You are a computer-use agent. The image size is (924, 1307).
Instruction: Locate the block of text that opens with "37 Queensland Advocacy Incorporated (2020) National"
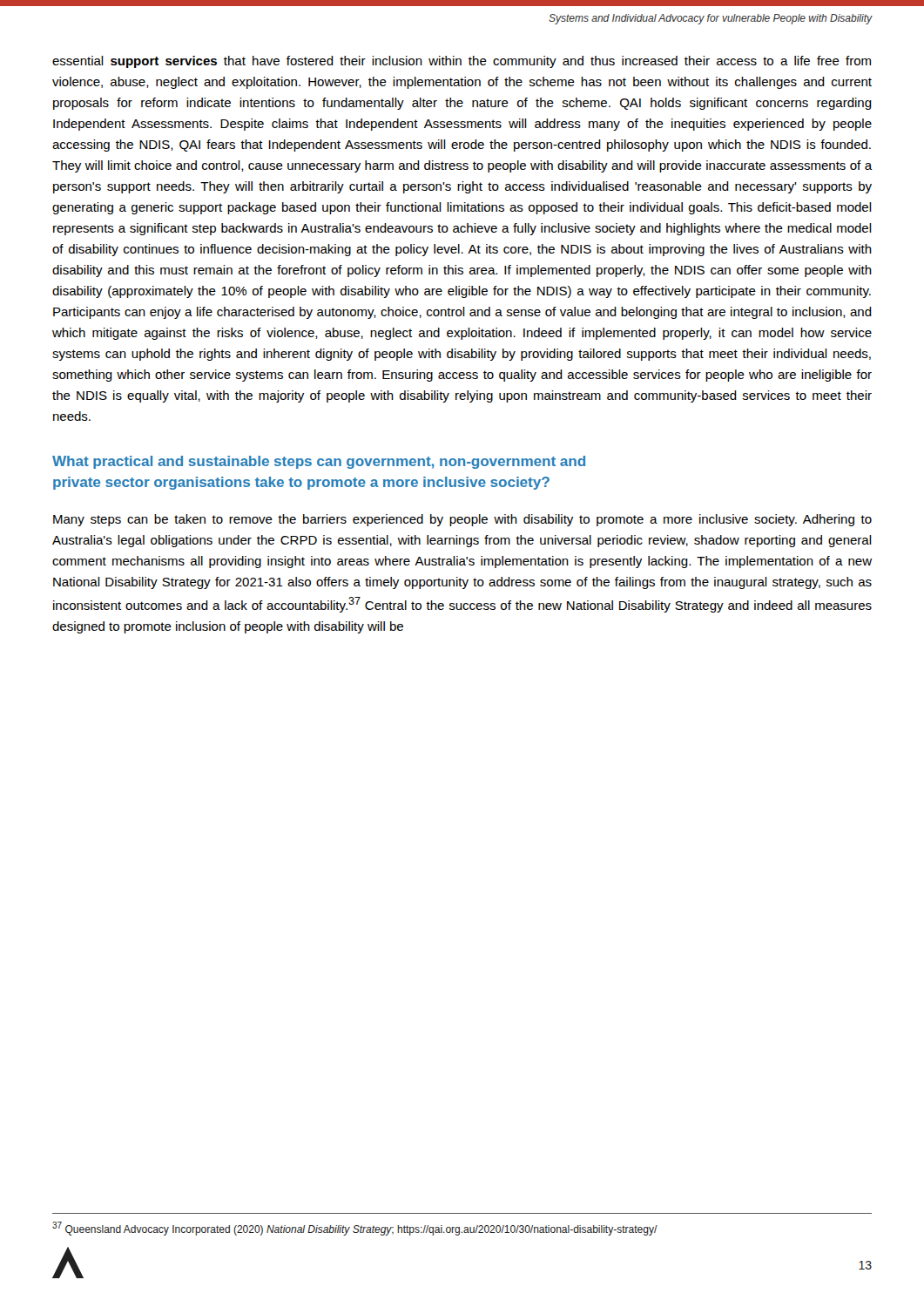point(355,1228)
